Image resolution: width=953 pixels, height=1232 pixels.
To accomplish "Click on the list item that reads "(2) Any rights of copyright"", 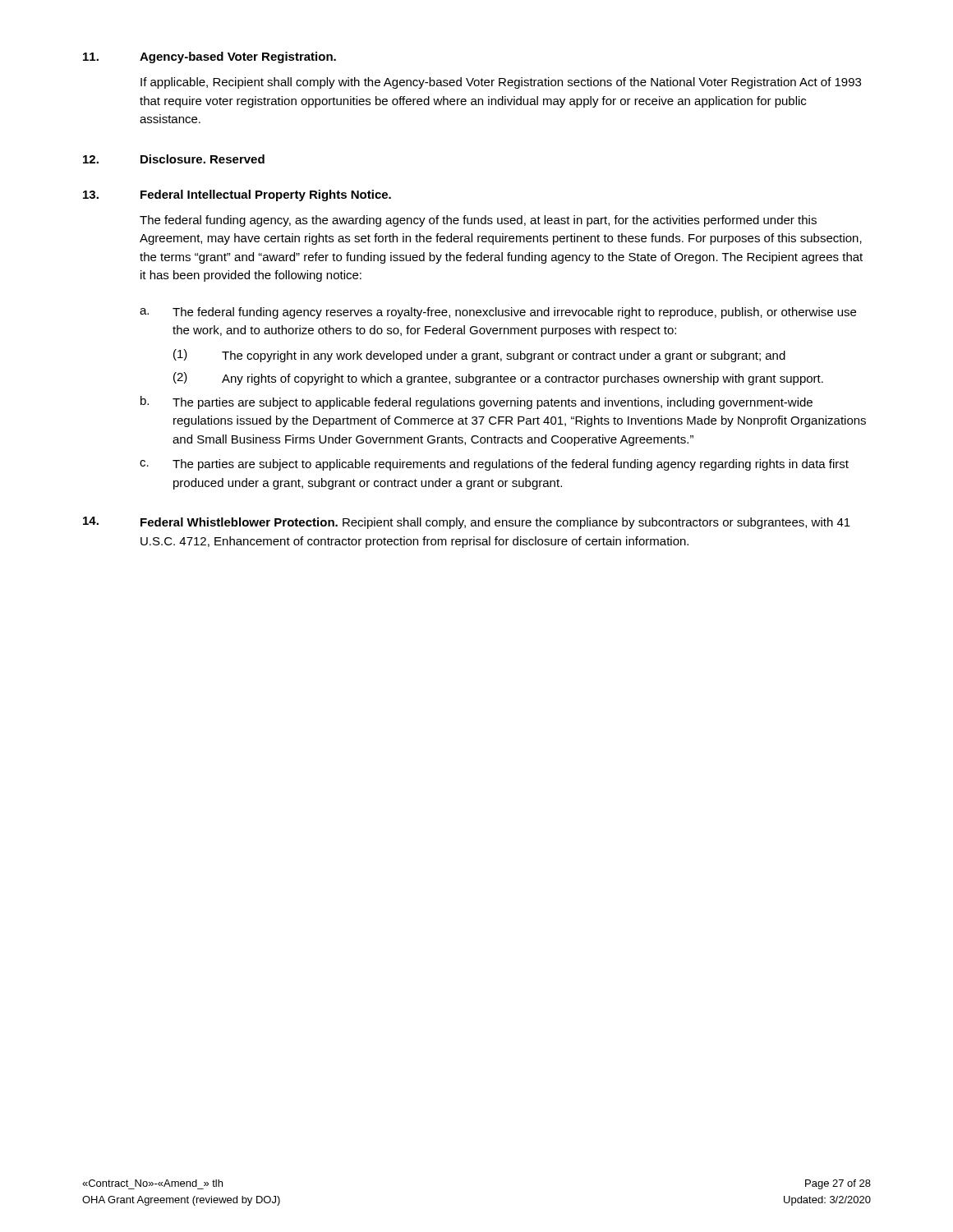I will tap(522, 379).
